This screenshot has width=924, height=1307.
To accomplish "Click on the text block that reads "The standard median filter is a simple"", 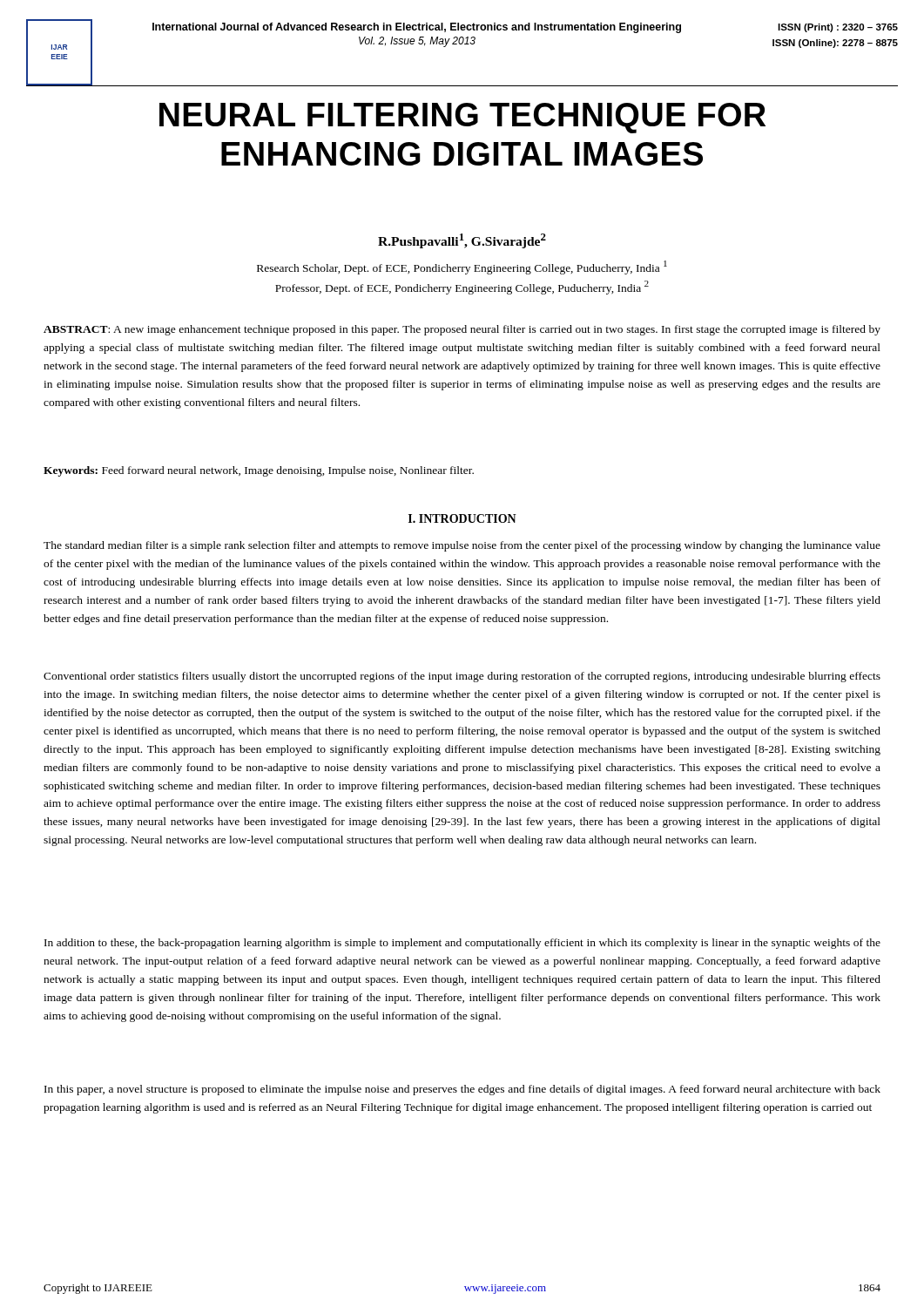I will (x=462, y=582).
